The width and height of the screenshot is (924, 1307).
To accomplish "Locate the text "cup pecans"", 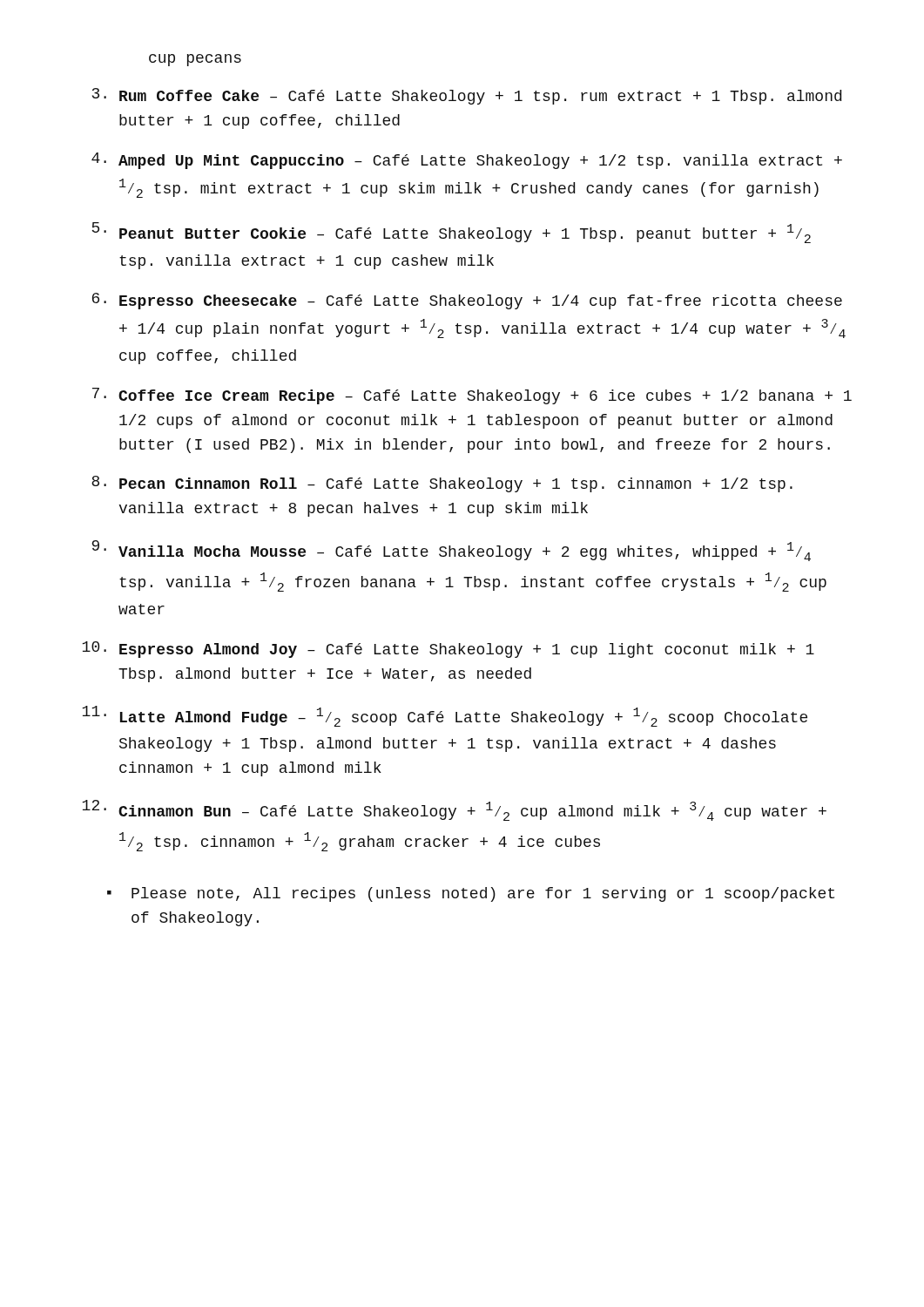I will tap(195, 58).
